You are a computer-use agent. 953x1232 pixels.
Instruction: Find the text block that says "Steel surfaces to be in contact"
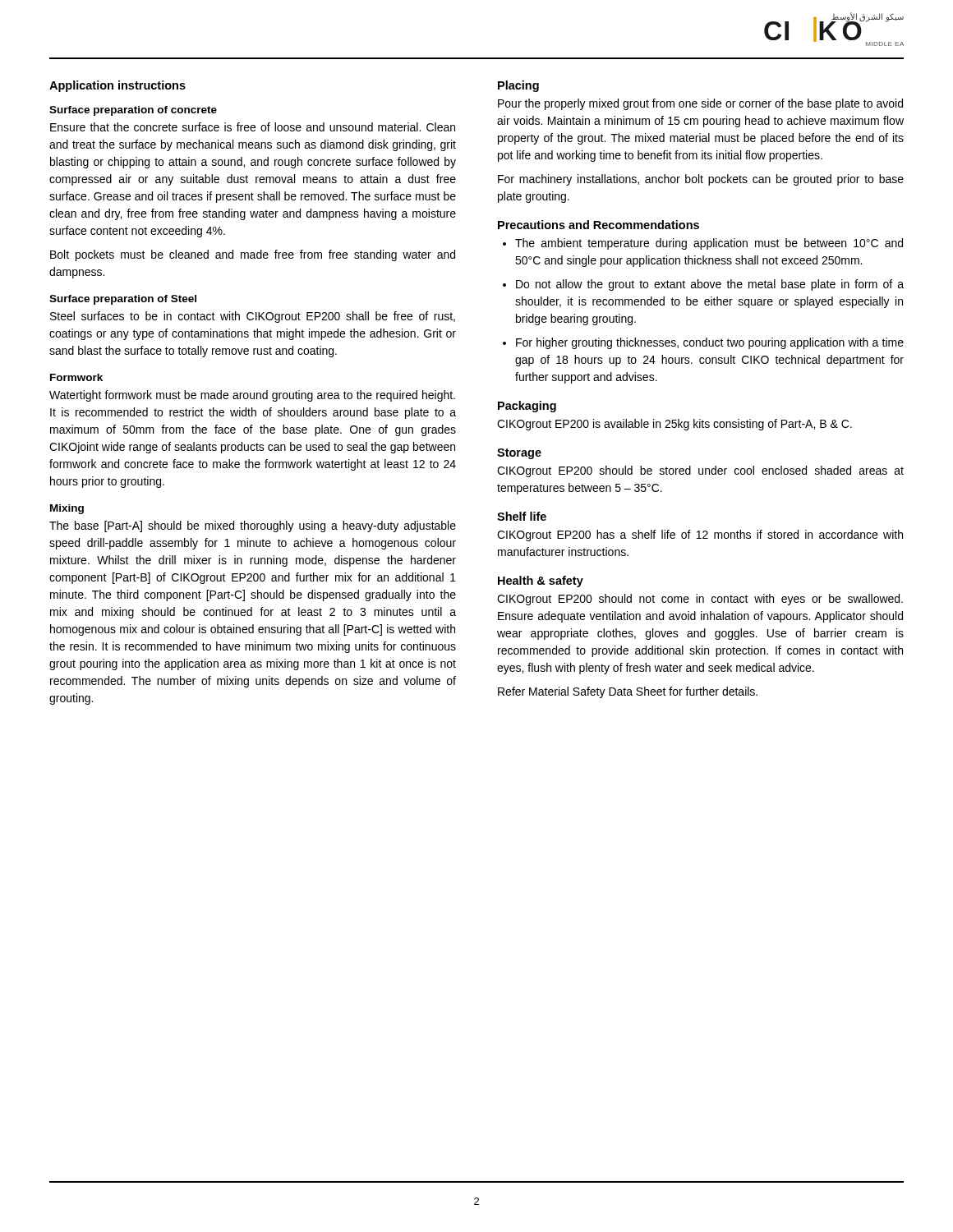click(x=253, y=334)
